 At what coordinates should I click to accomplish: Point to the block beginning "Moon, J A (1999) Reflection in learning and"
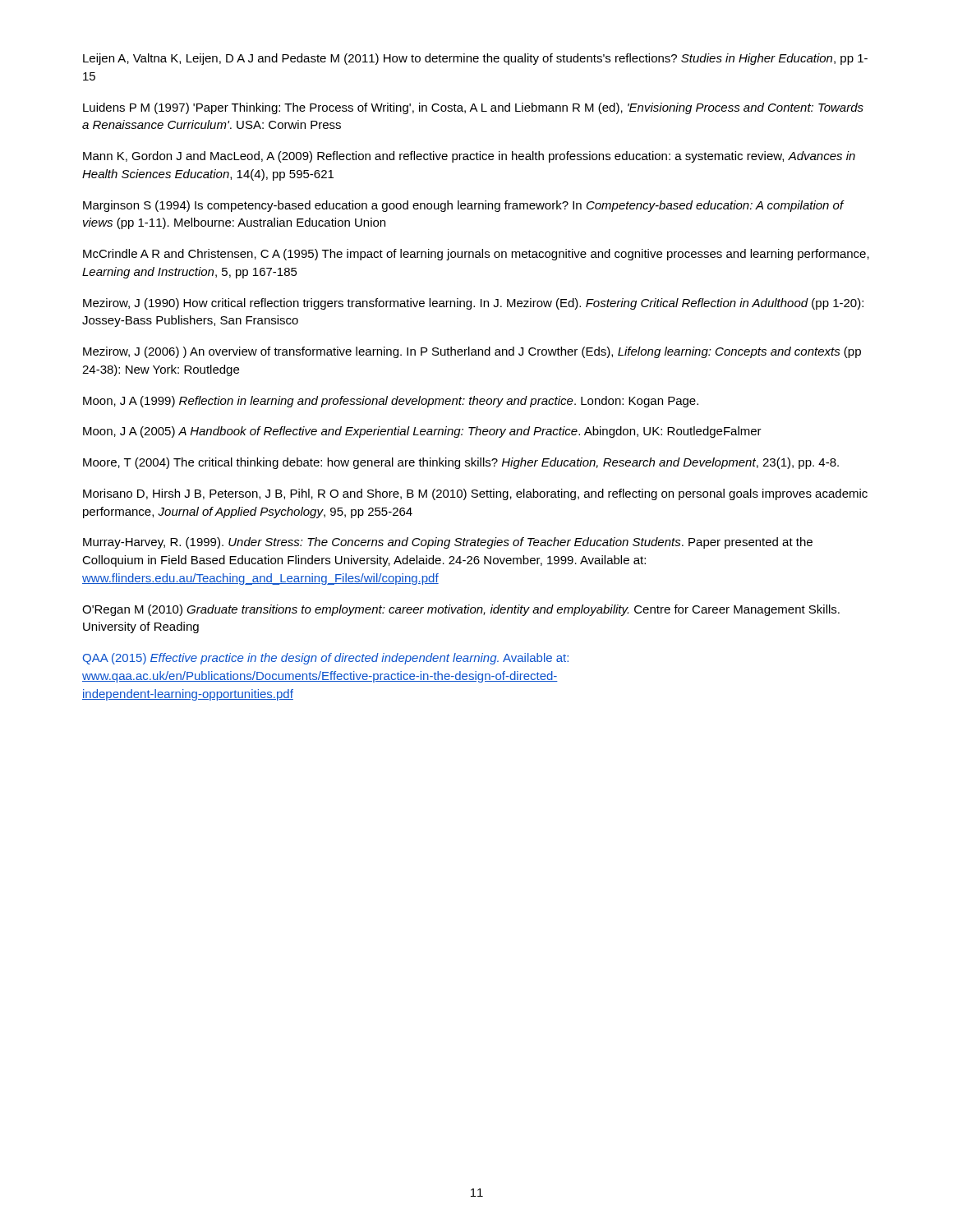click(x=391, y=400)
